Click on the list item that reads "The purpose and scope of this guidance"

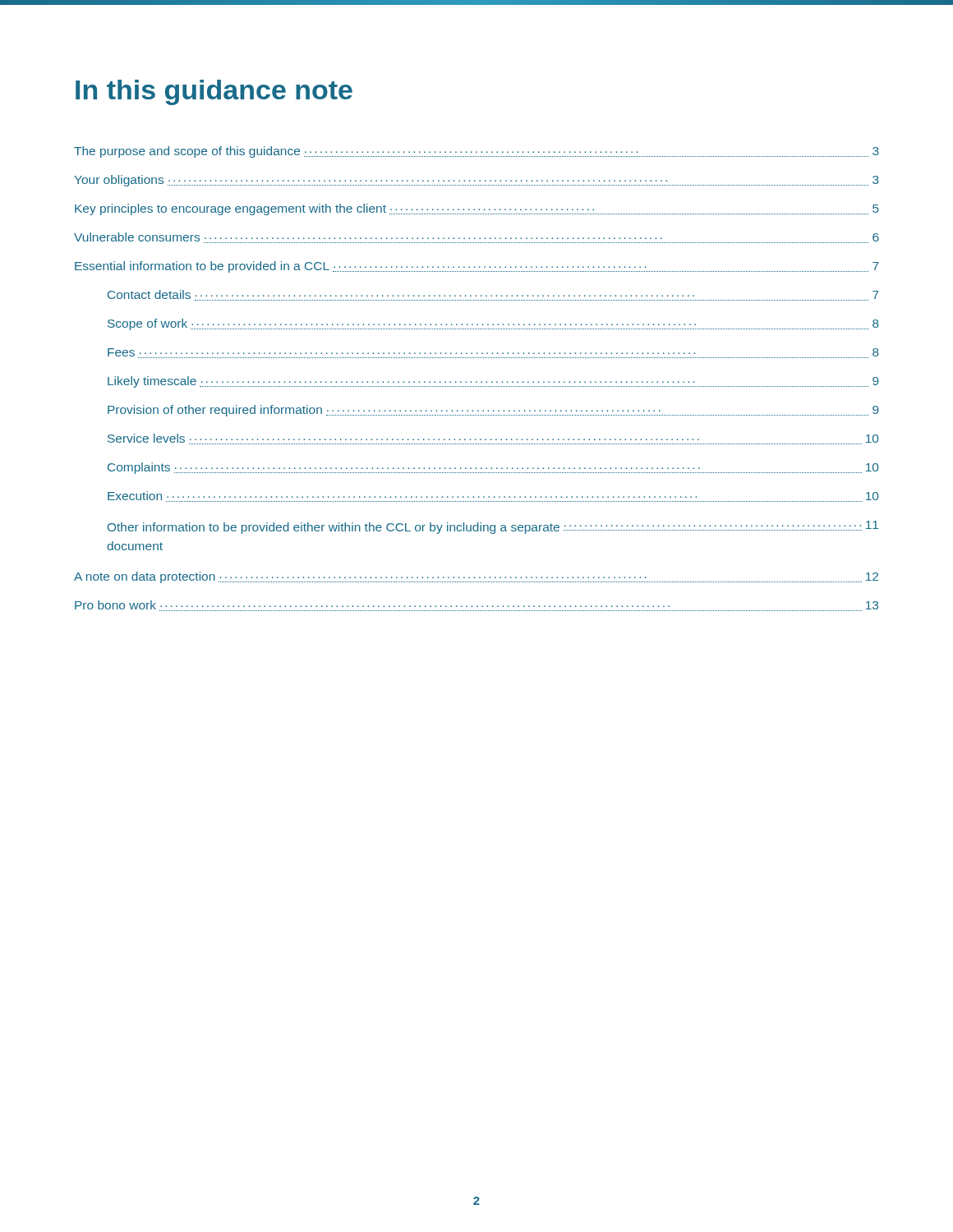(476, 150)
